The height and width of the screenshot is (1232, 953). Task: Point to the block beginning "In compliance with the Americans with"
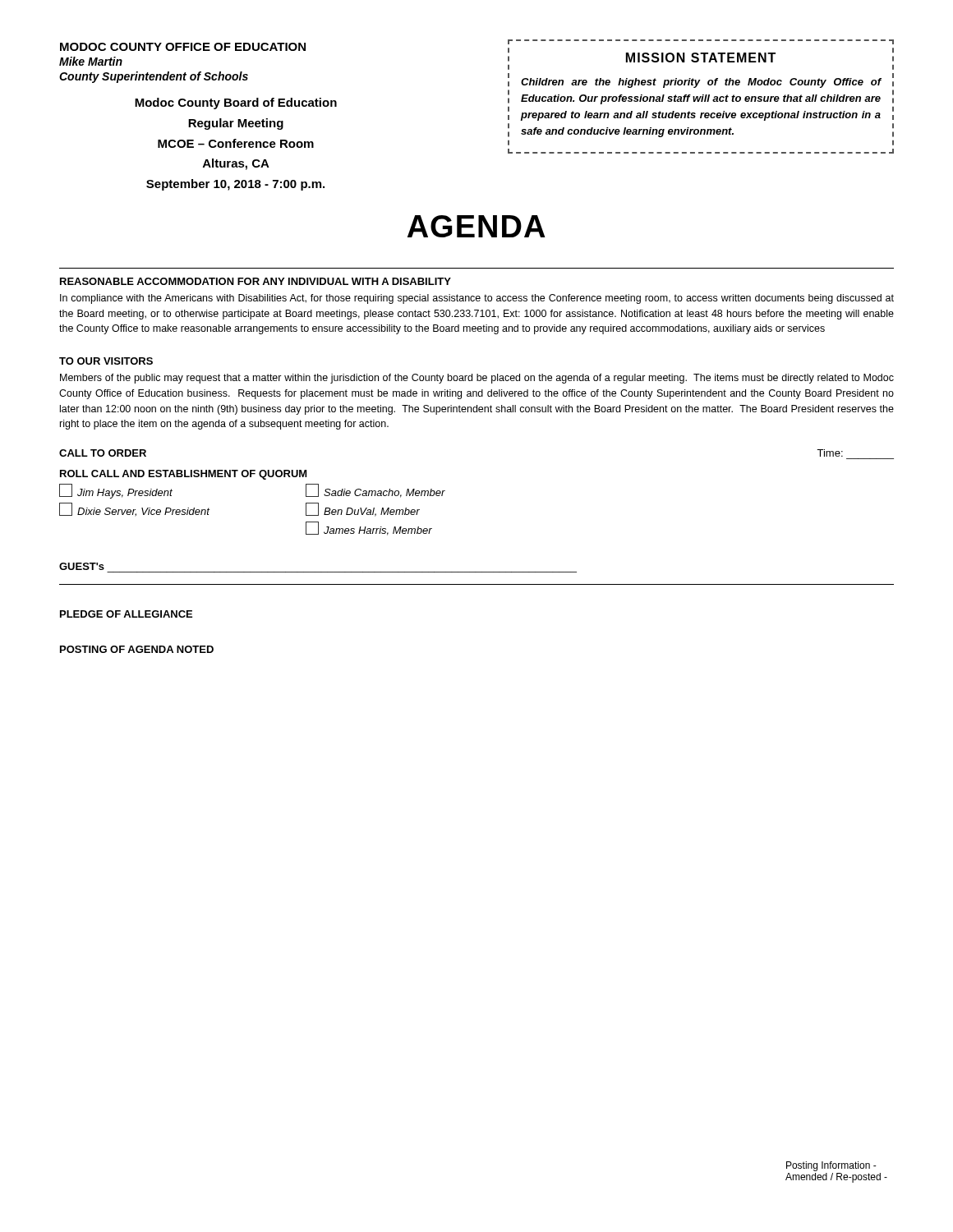coord(476,313)
